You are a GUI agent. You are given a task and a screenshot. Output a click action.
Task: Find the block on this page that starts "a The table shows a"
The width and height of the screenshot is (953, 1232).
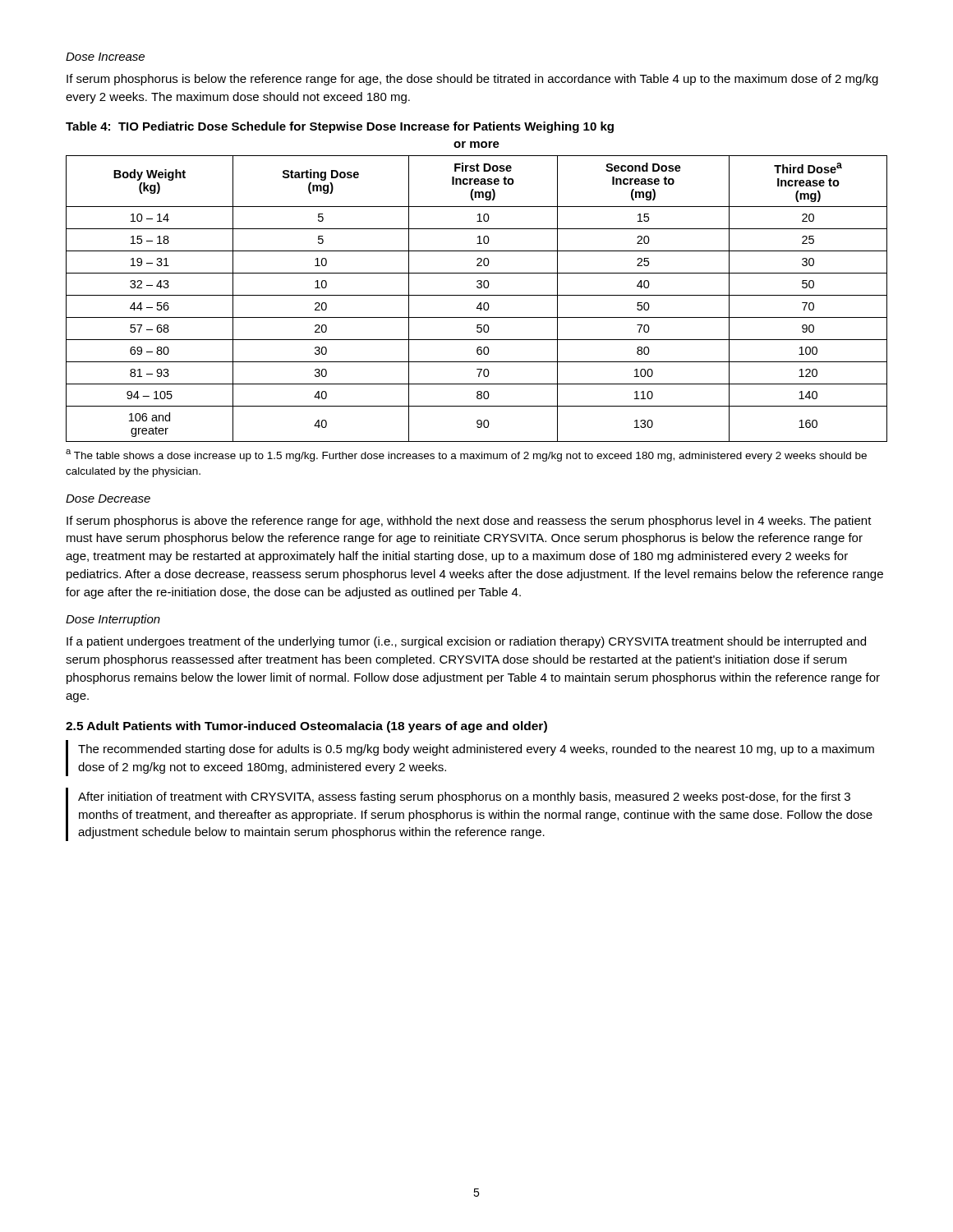click(466, 462)
